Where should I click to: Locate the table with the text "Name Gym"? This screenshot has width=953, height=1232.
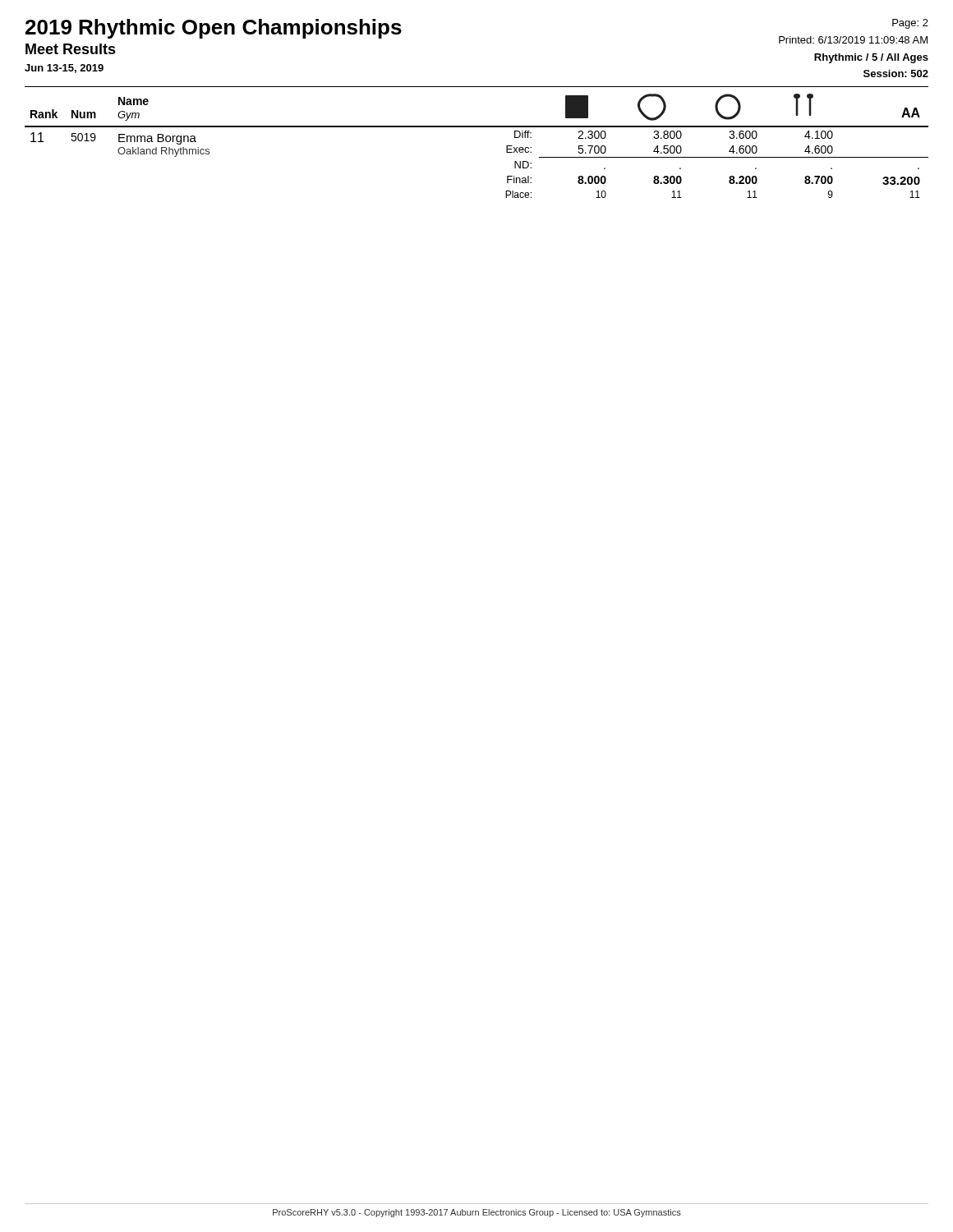coord(476,145)
